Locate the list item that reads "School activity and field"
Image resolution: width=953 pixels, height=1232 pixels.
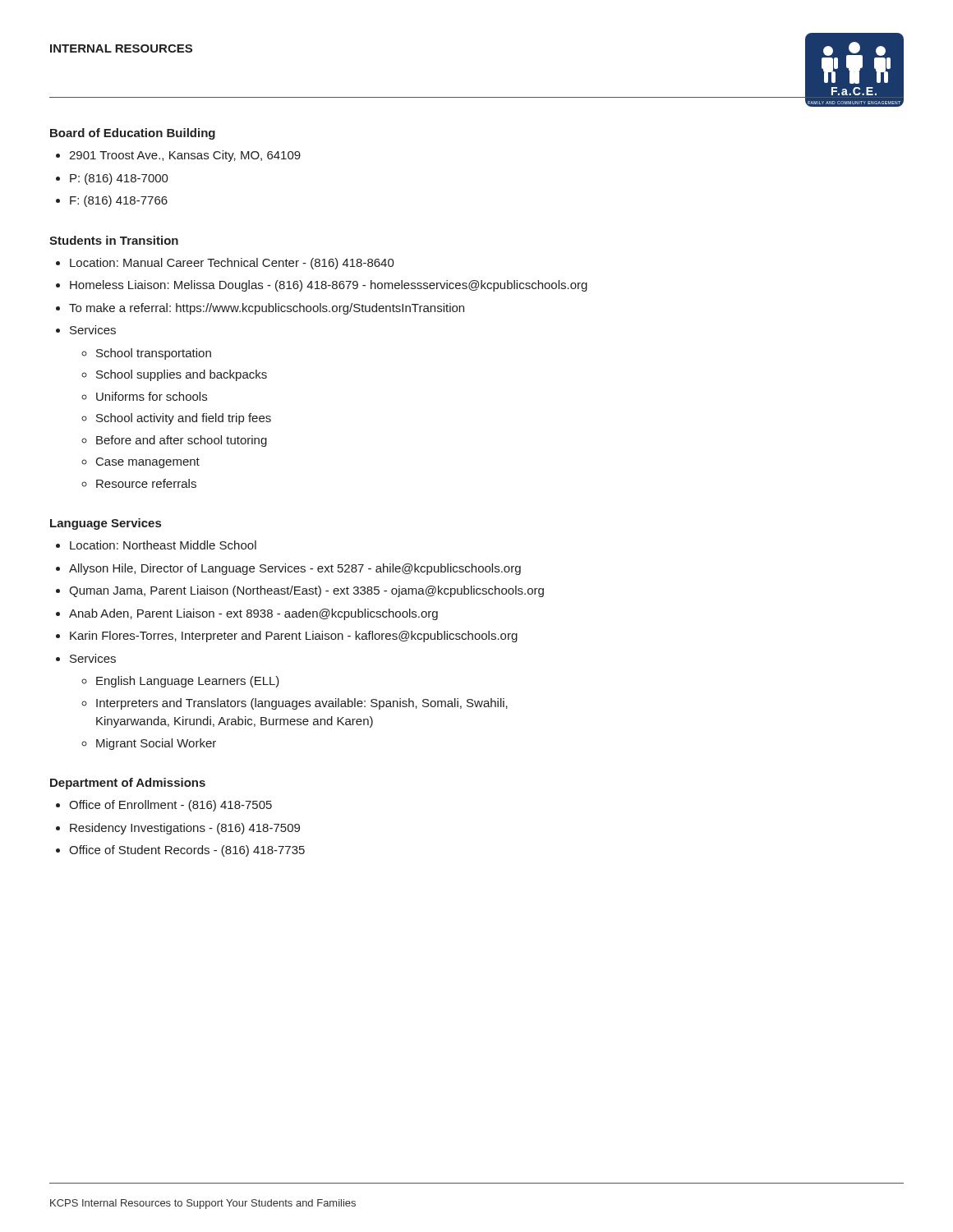pos(183,418)
